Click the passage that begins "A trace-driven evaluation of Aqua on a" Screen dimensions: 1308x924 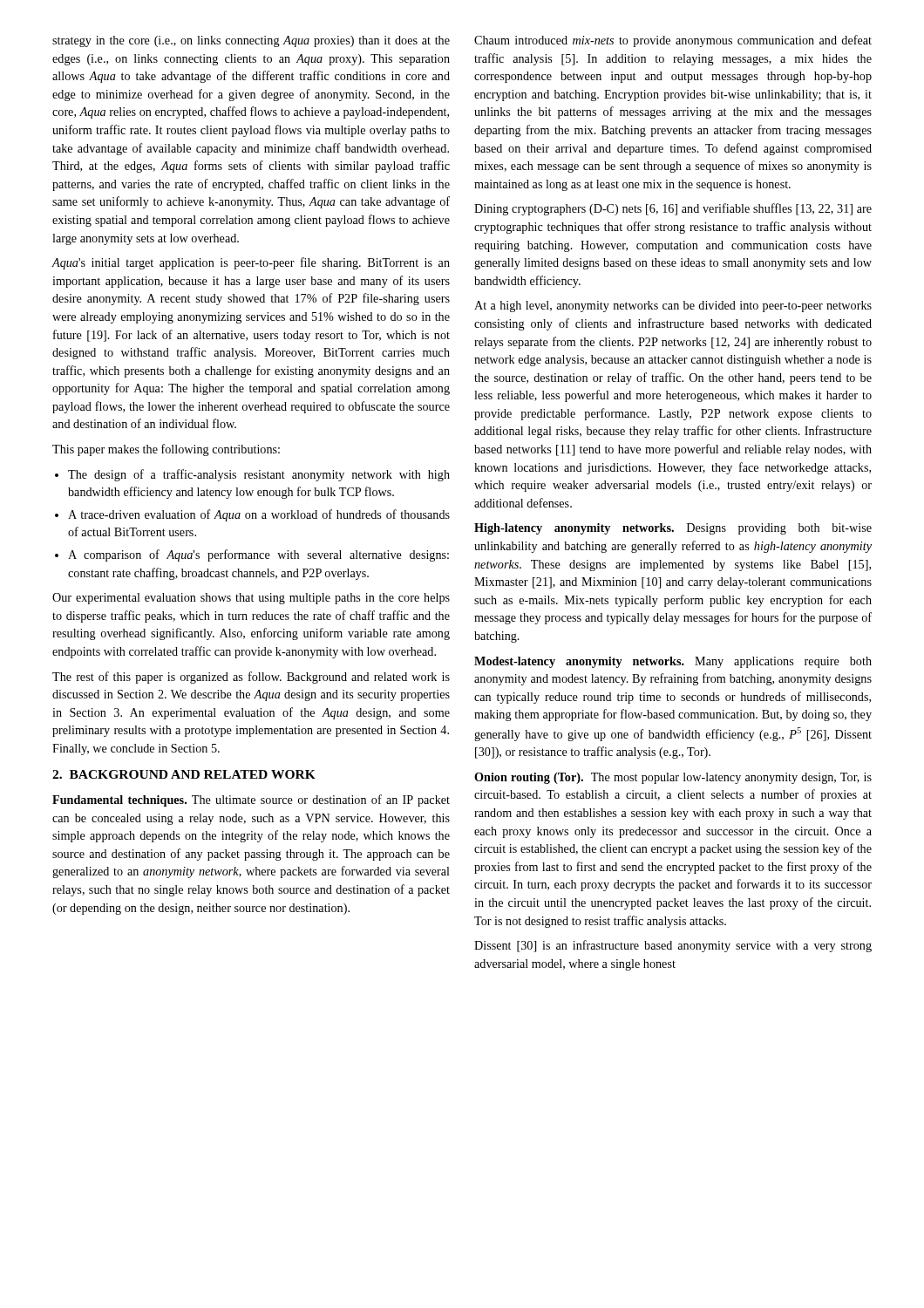[259, 523]
